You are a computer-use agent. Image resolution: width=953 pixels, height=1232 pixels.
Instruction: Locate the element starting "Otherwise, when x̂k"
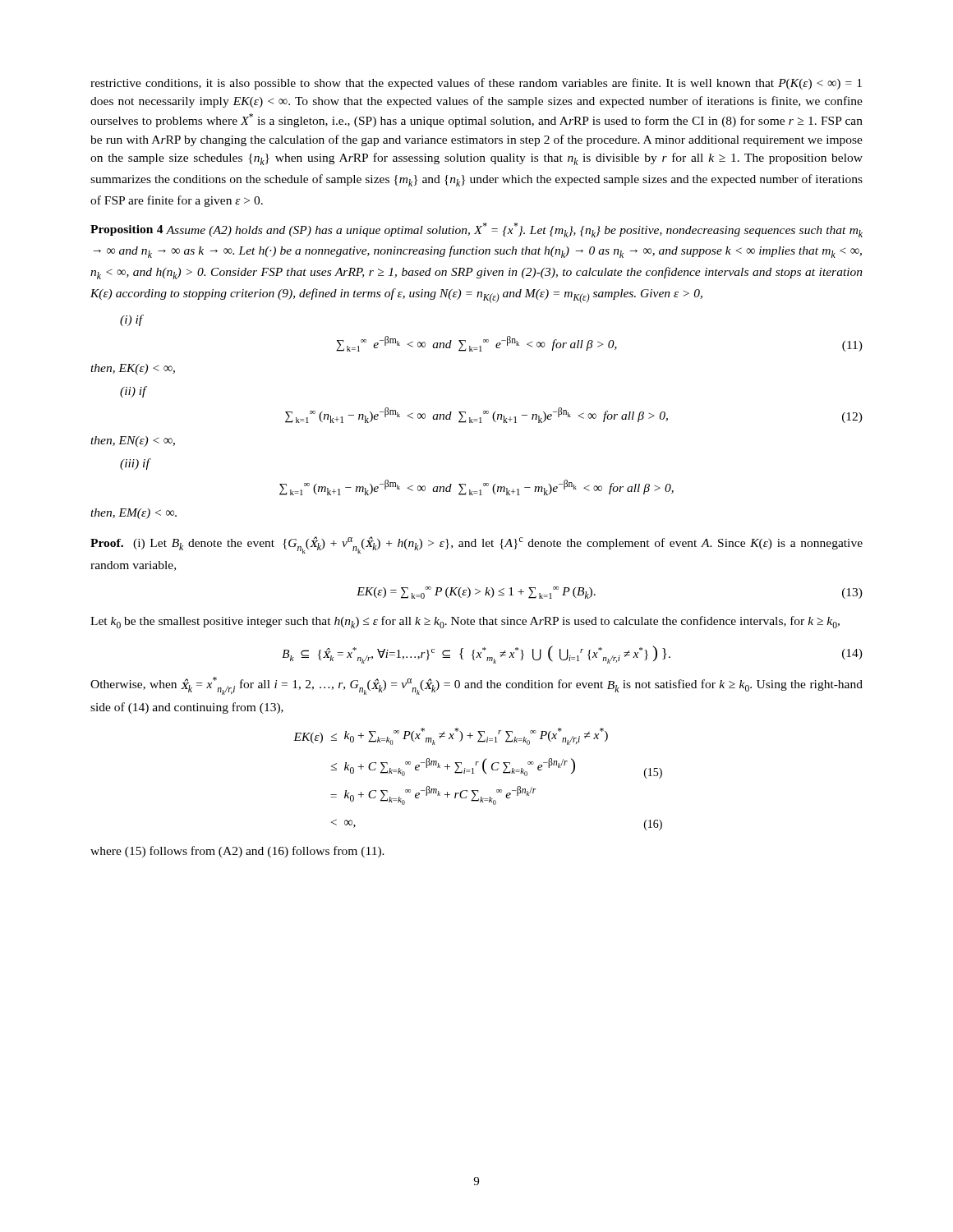tap(476, 694)
